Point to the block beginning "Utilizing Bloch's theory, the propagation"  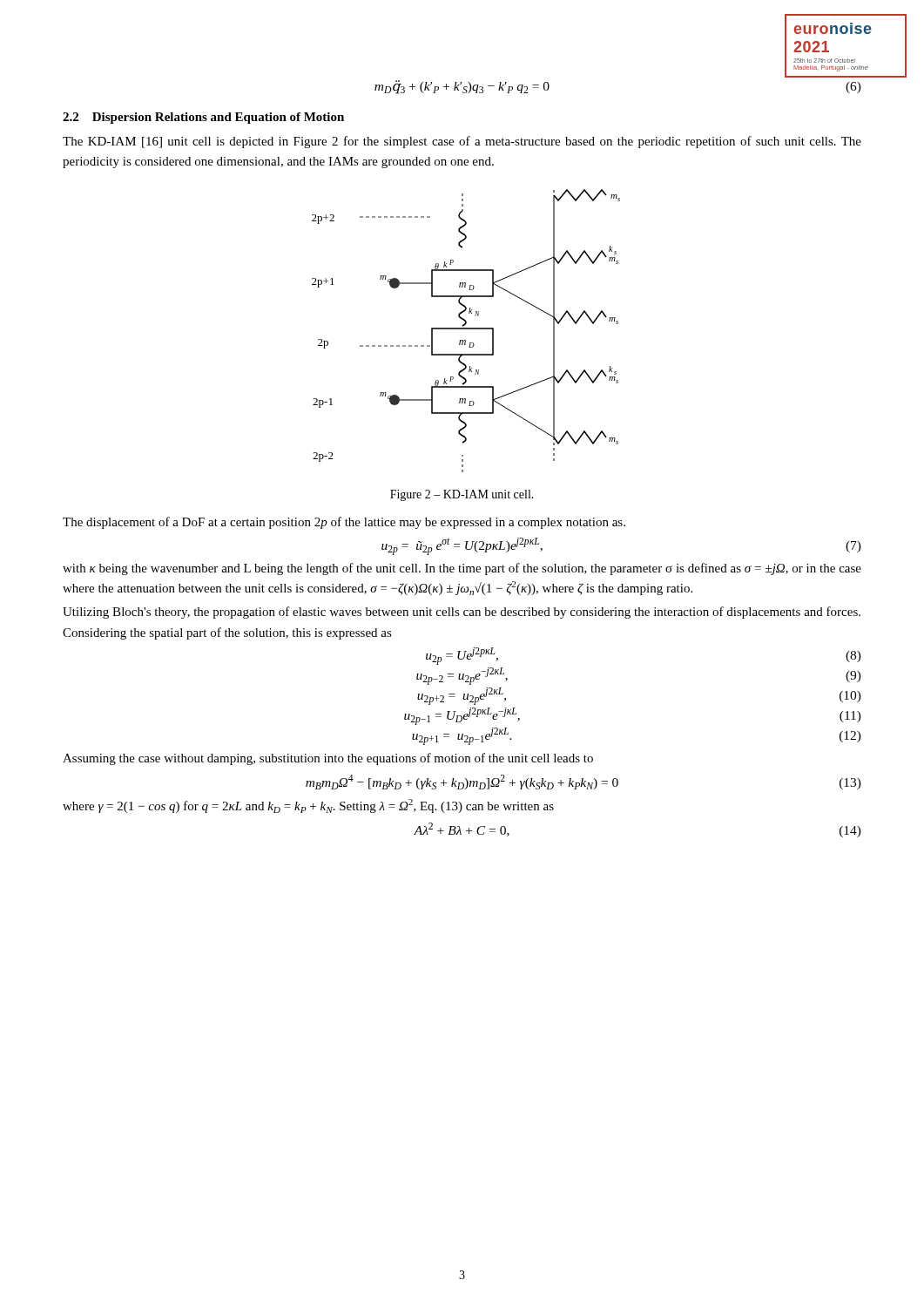point(462,622)
